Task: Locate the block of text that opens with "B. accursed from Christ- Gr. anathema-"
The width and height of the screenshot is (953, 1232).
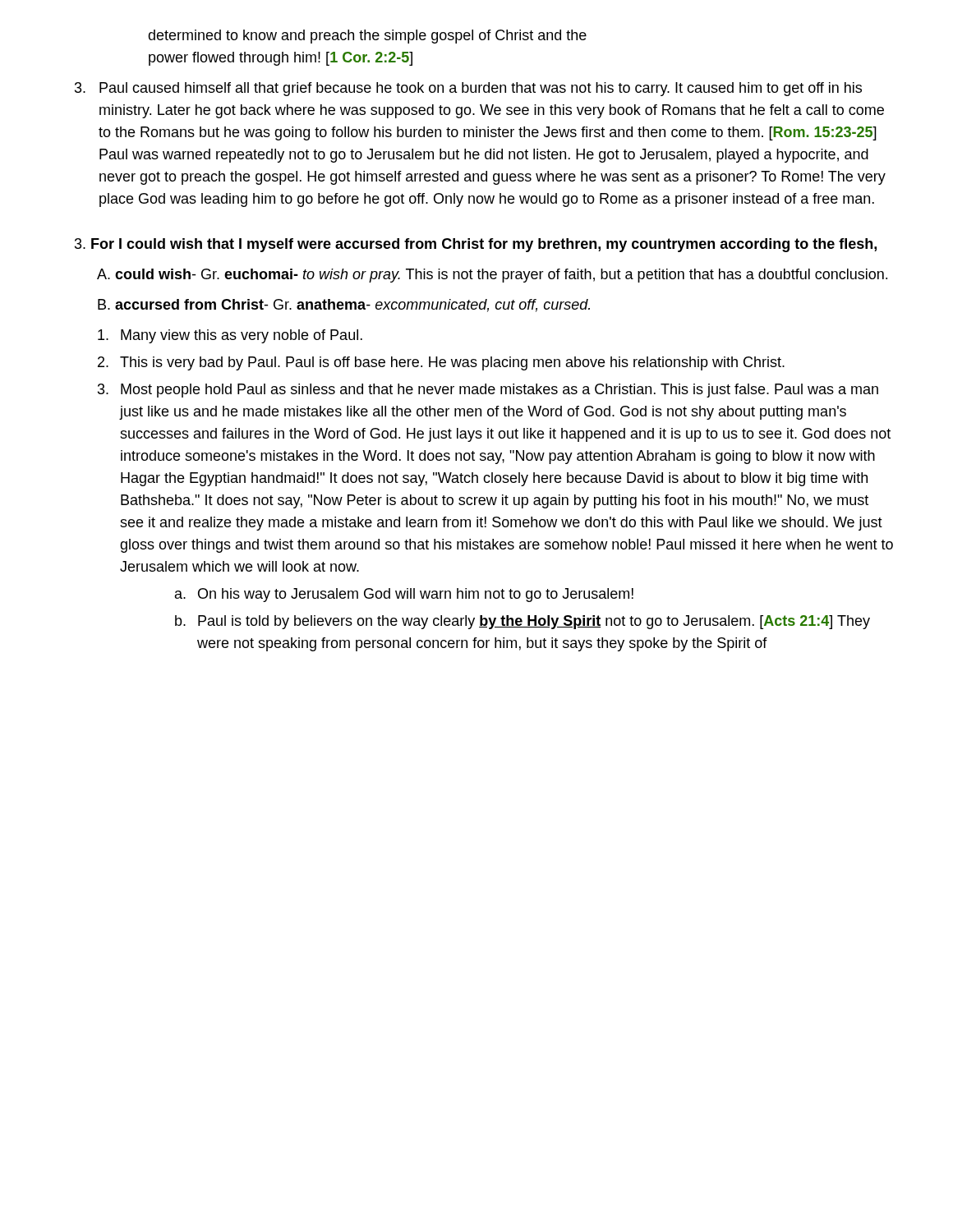Action: point(344,305)
